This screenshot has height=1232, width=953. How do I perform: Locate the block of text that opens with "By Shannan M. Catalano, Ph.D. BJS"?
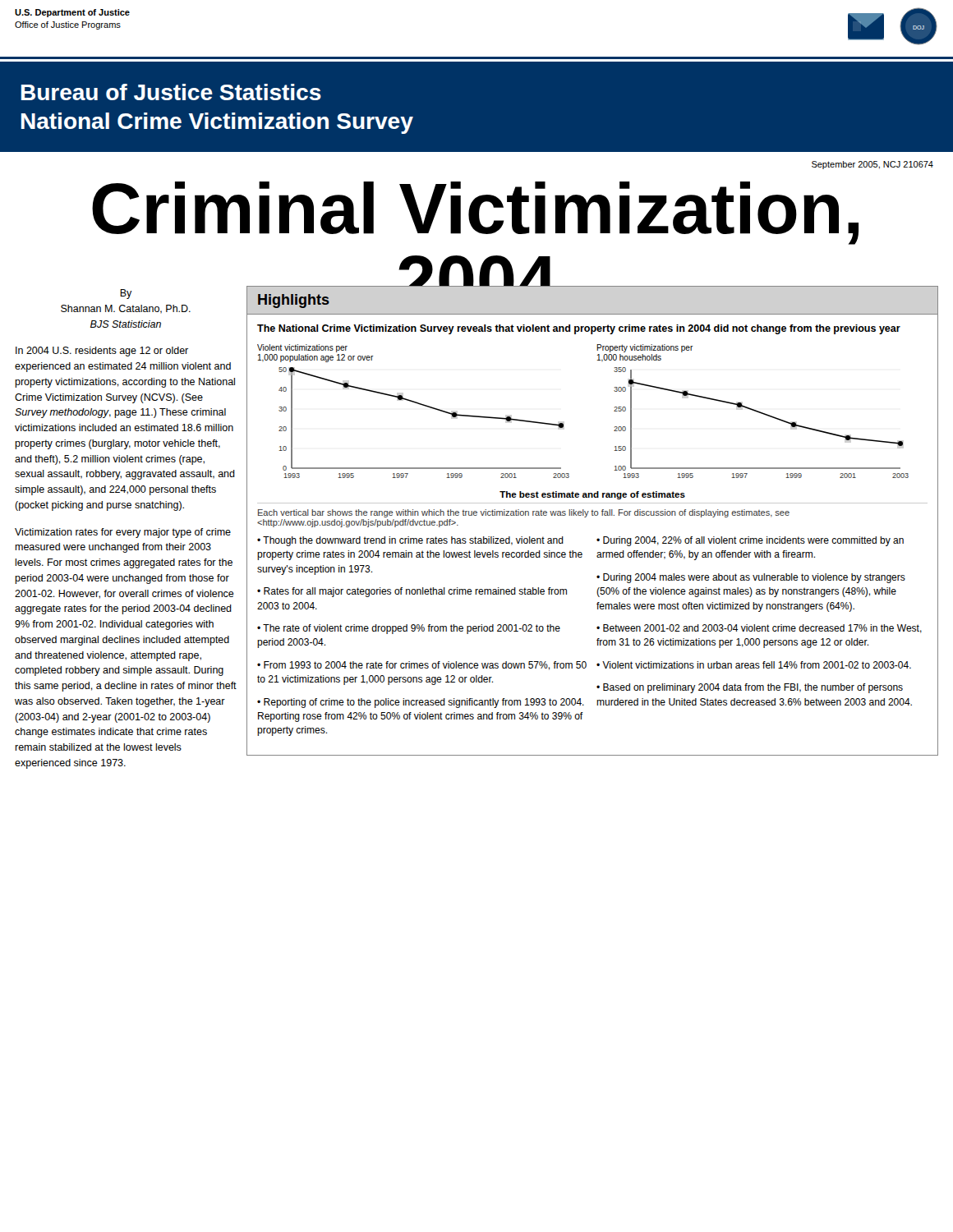126,309
